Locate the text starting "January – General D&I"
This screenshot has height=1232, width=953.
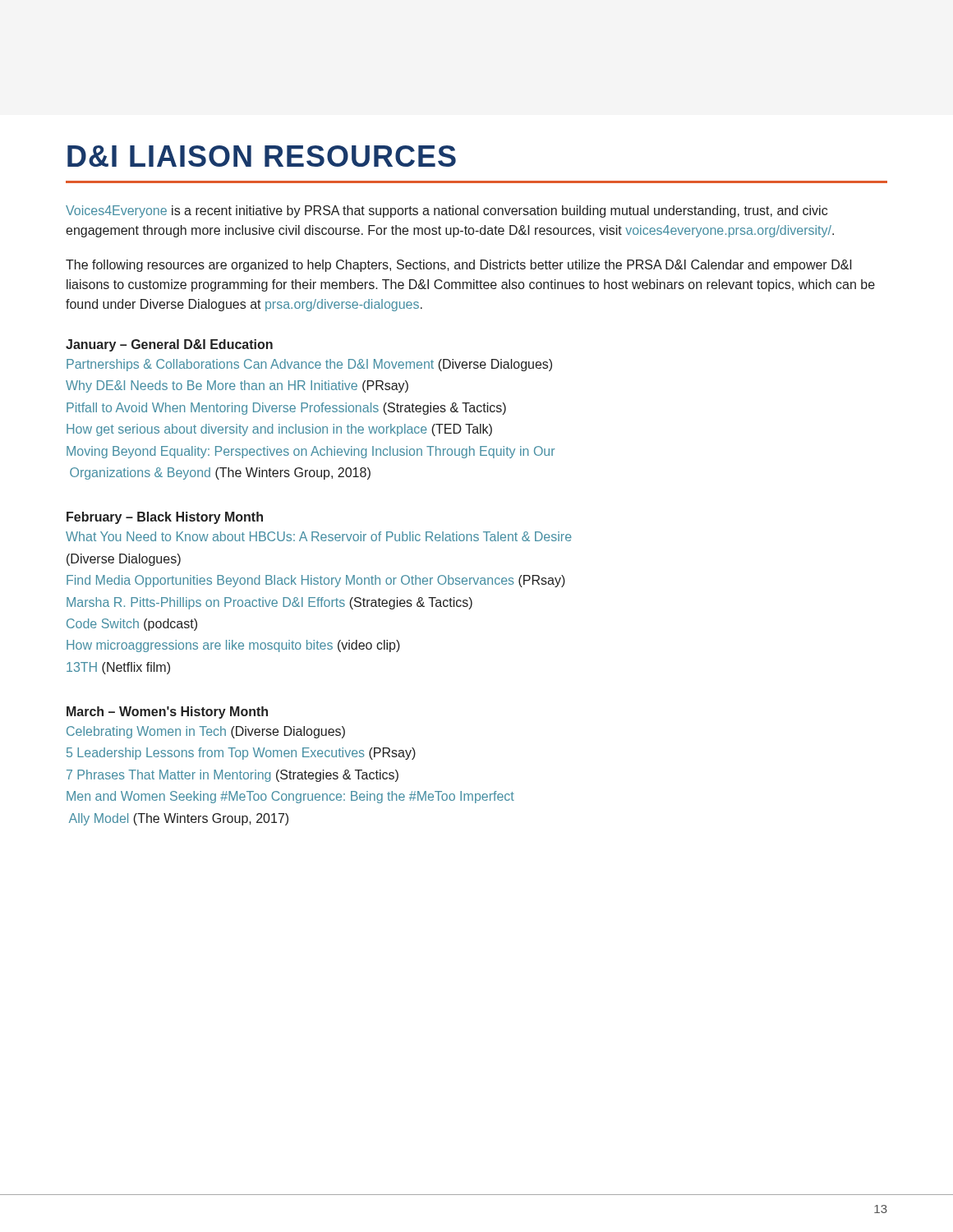click(x=169, y=345)
